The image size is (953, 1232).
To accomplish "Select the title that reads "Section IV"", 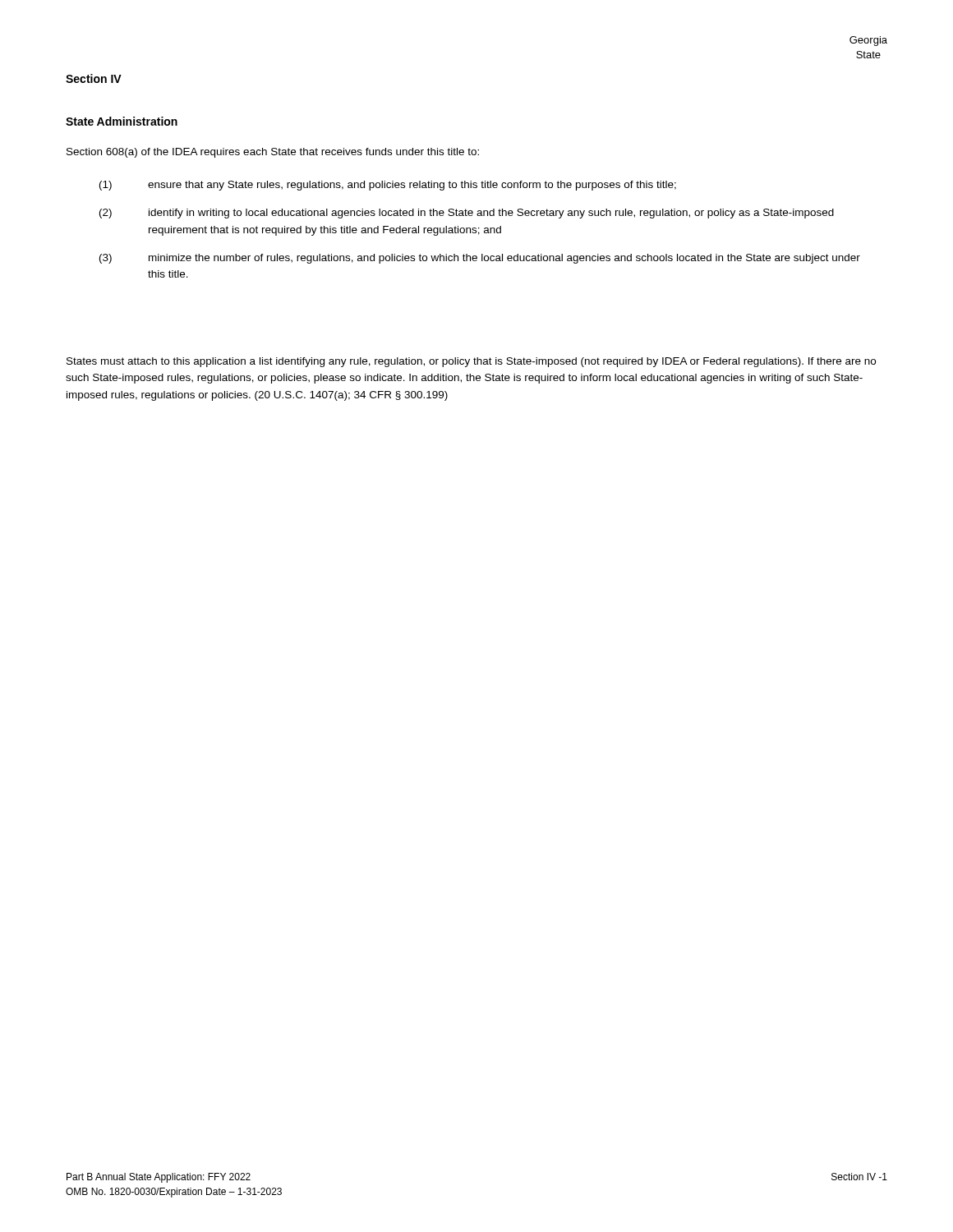I will click(x=94, y=79).
